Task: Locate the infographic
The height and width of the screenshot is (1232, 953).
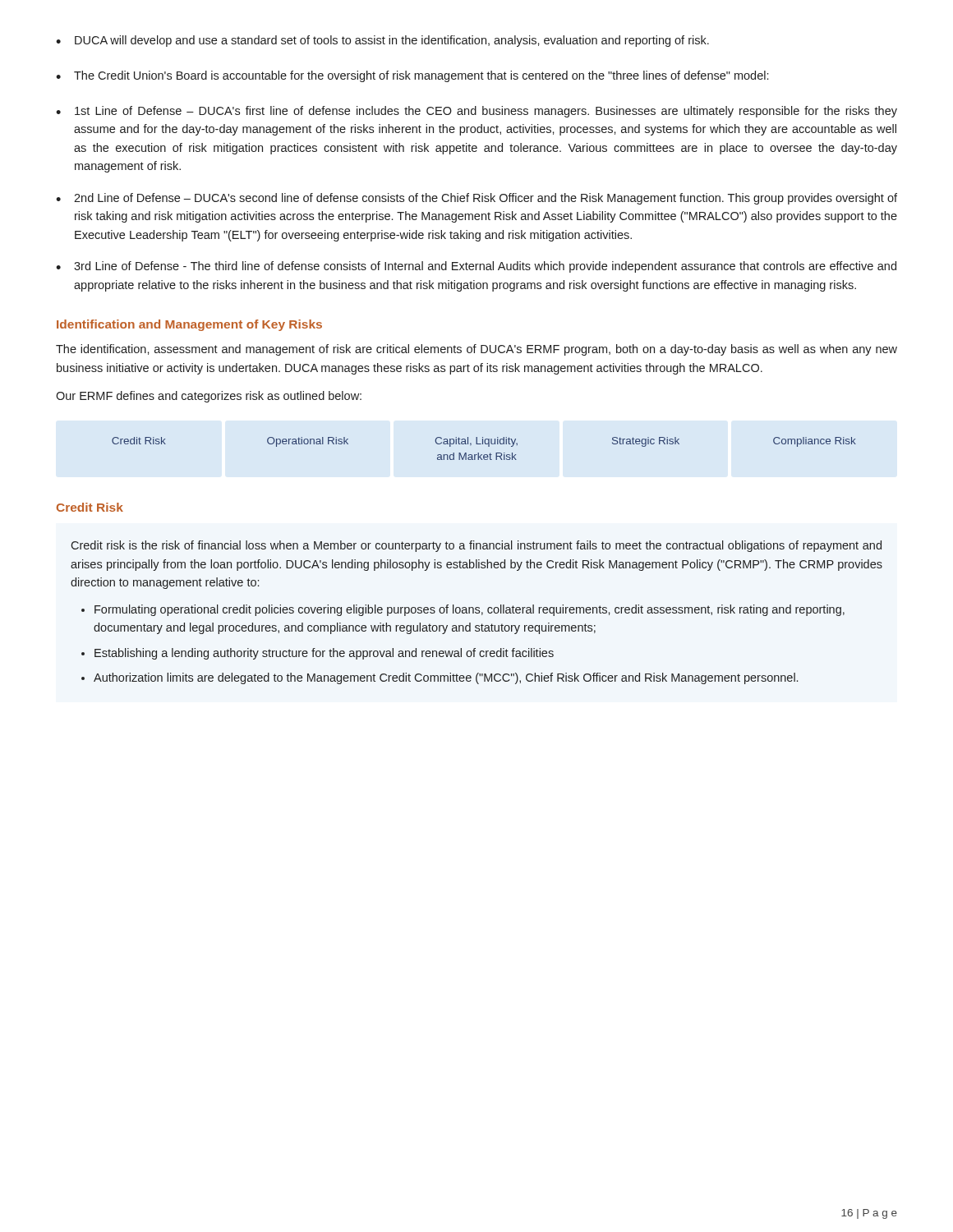Action: pos(476,449)
